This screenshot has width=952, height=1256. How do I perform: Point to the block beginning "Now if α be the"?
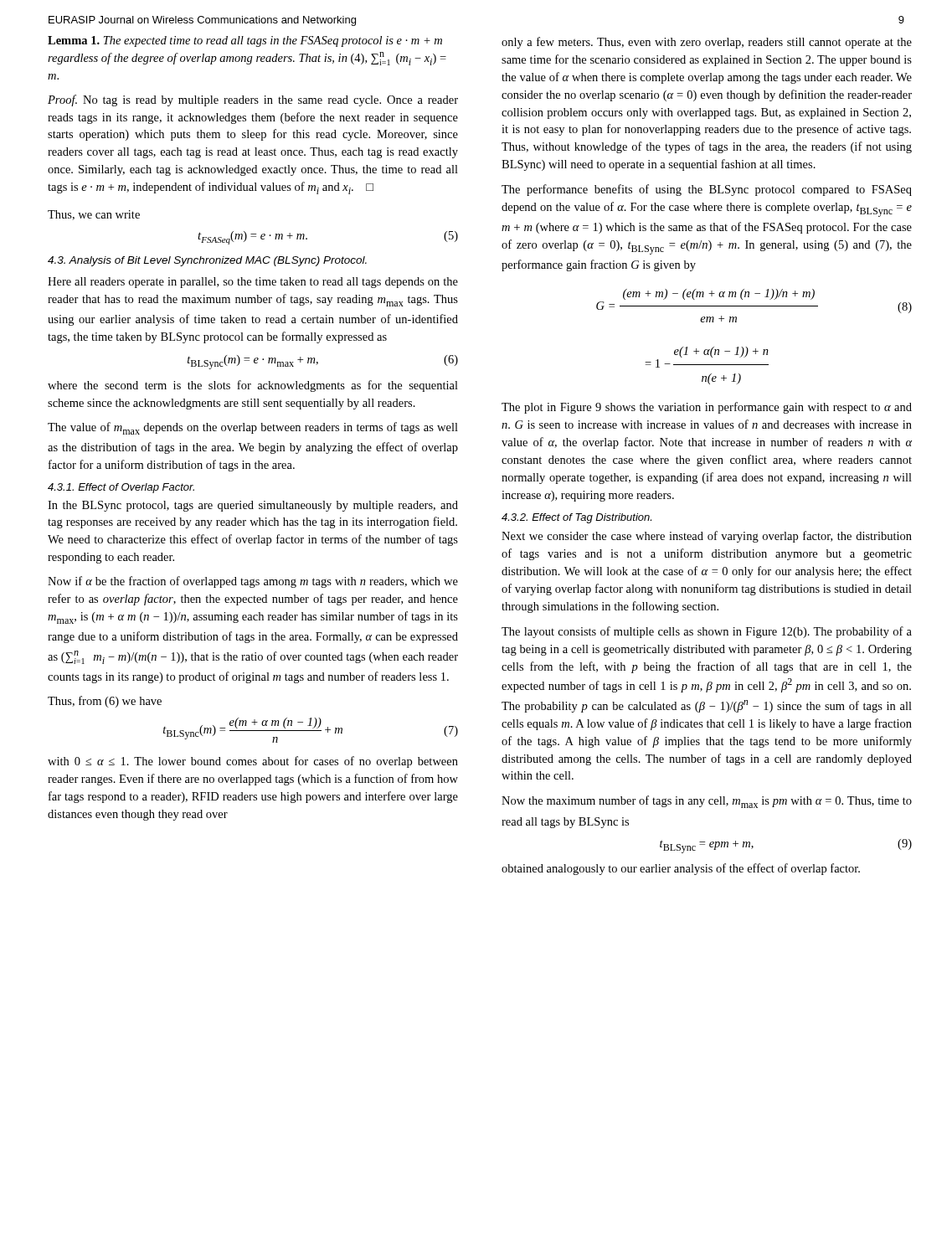coord(253,629)
